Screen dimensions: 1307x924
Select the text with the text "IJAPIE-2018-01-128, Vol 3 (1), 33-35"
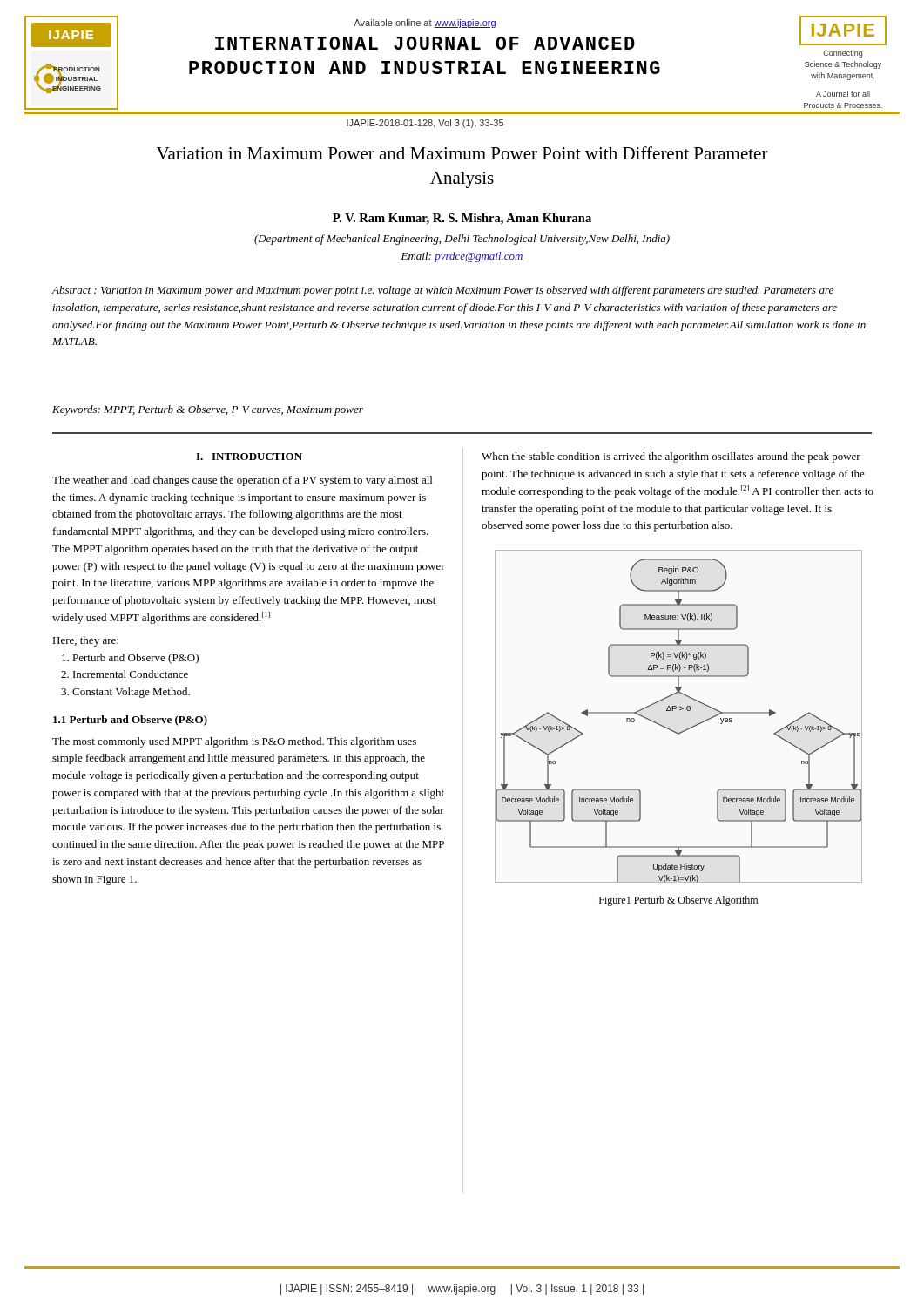(x=425, y=123)
